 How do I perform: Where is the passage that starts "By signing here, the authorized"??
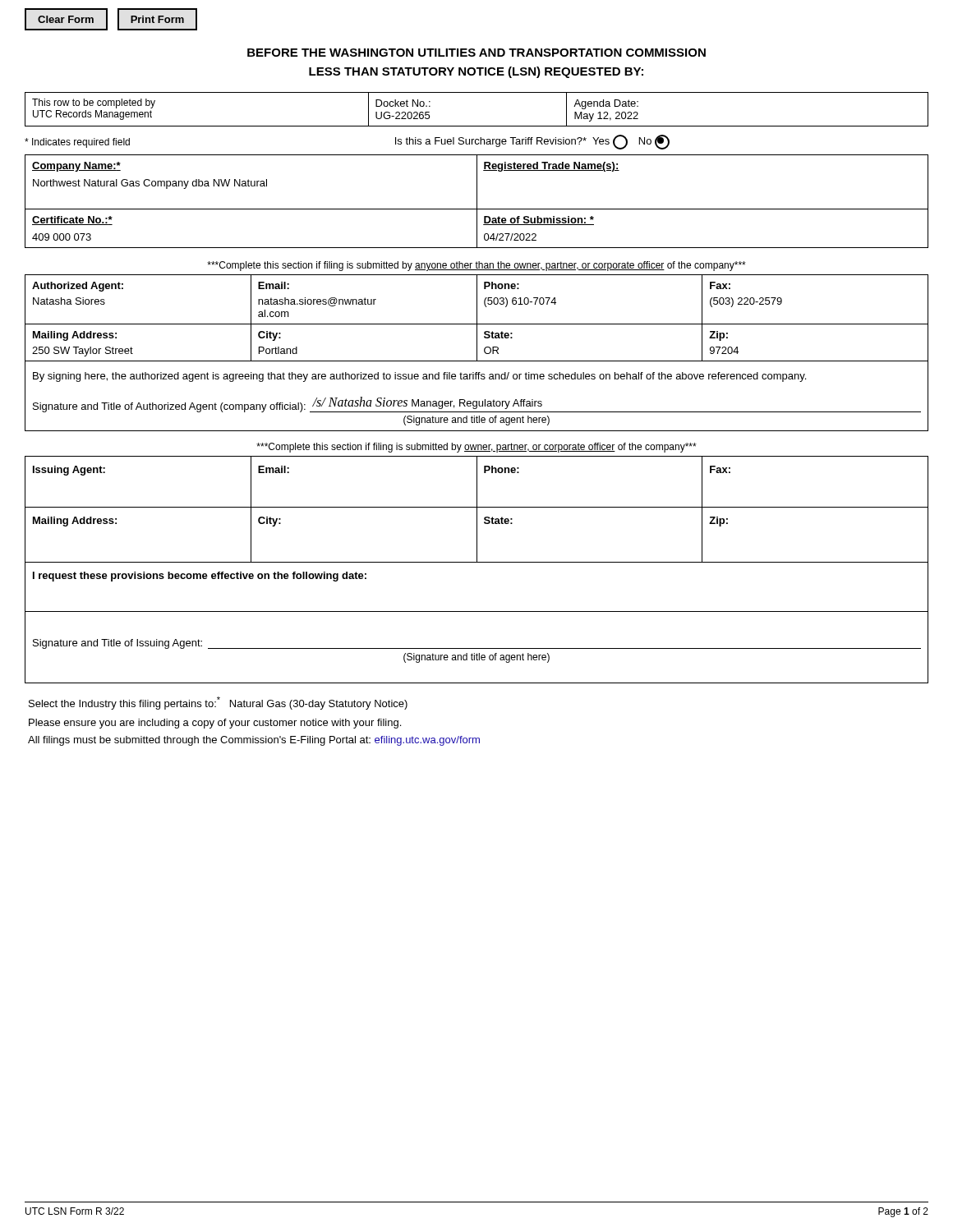click(x=476, y=398)
